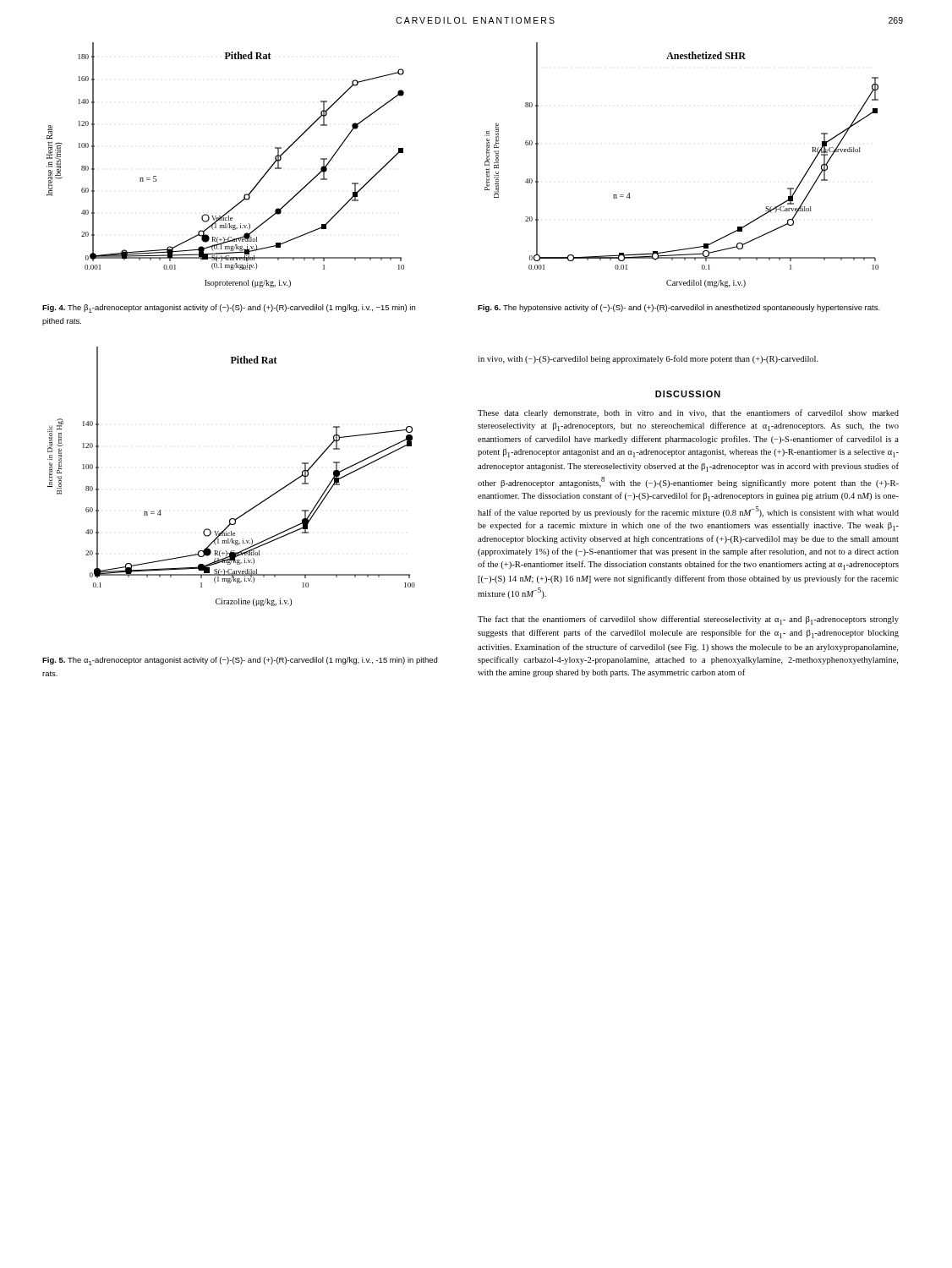Locate the caption with the text "Fig. 4. The β1-adrenoceptor antagonist"
The image size is (952, 1268).
click(x=229, y=314)
